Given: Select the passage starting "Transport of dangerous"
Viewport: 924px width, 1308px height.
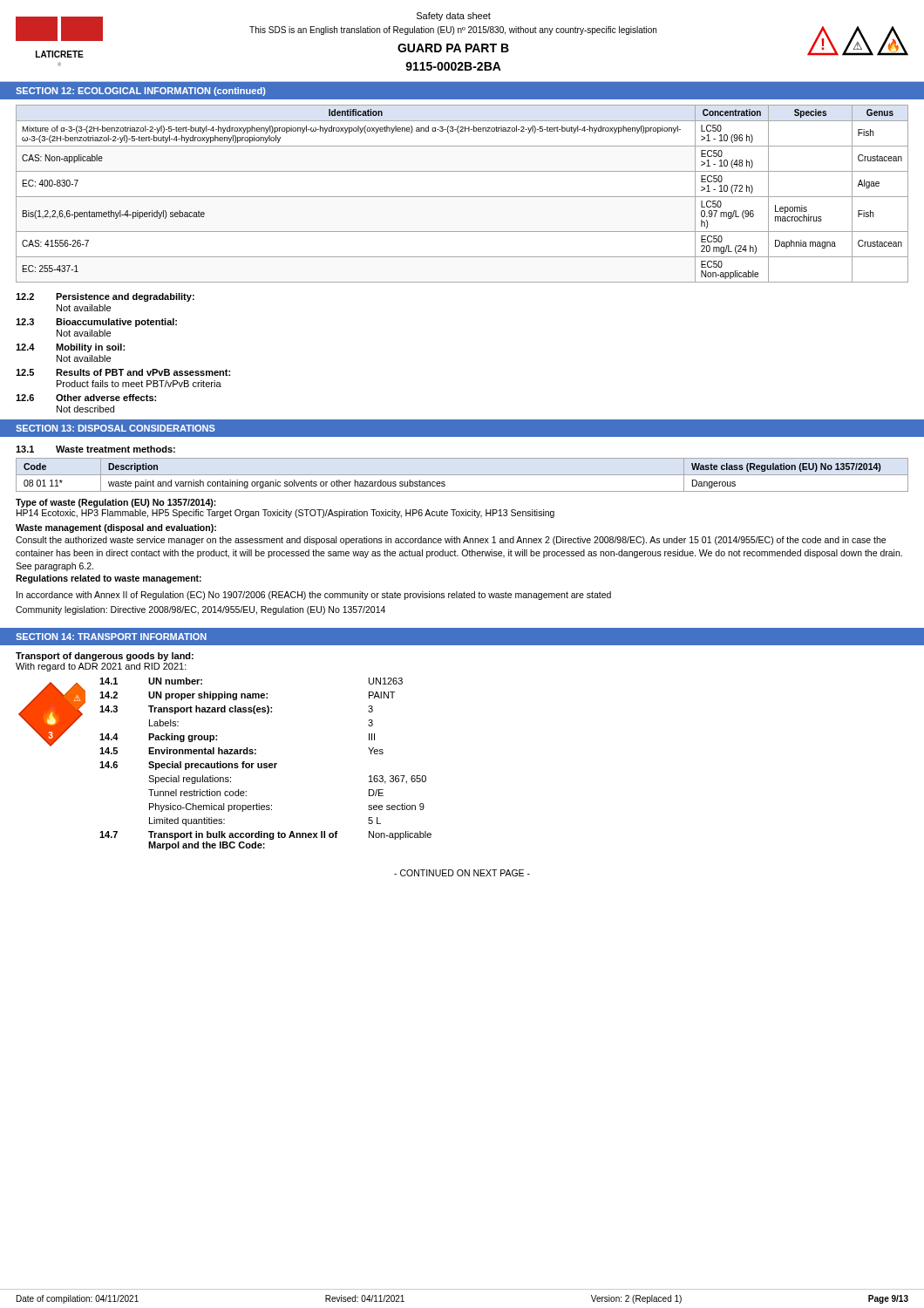Looking at the screenshot, I should pyautogui.click(x=105, y=661).
